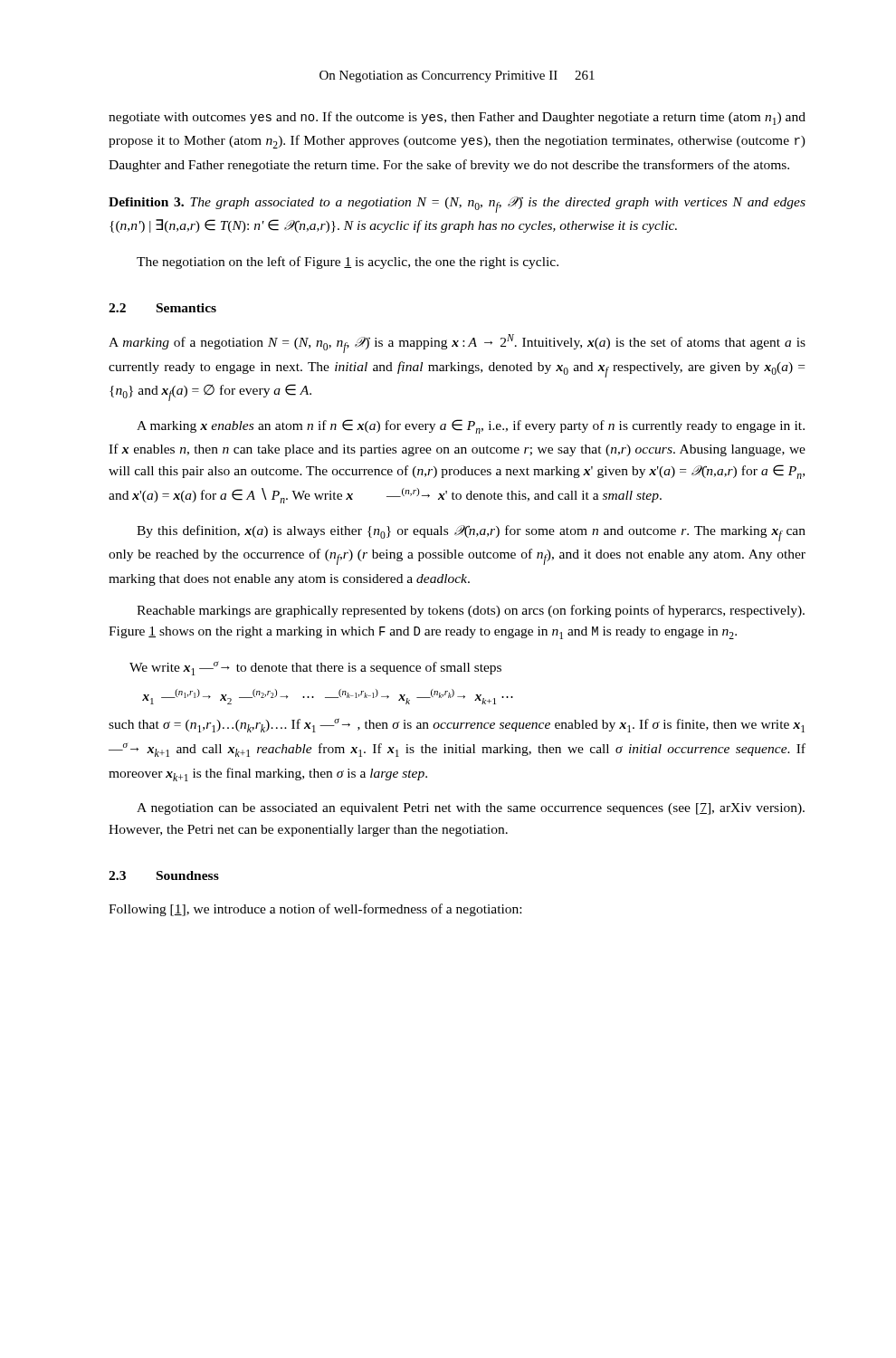Click on the text block containing "By this definition, x(a) is"
896x1358 pixels.
click(x=457, y=554)
